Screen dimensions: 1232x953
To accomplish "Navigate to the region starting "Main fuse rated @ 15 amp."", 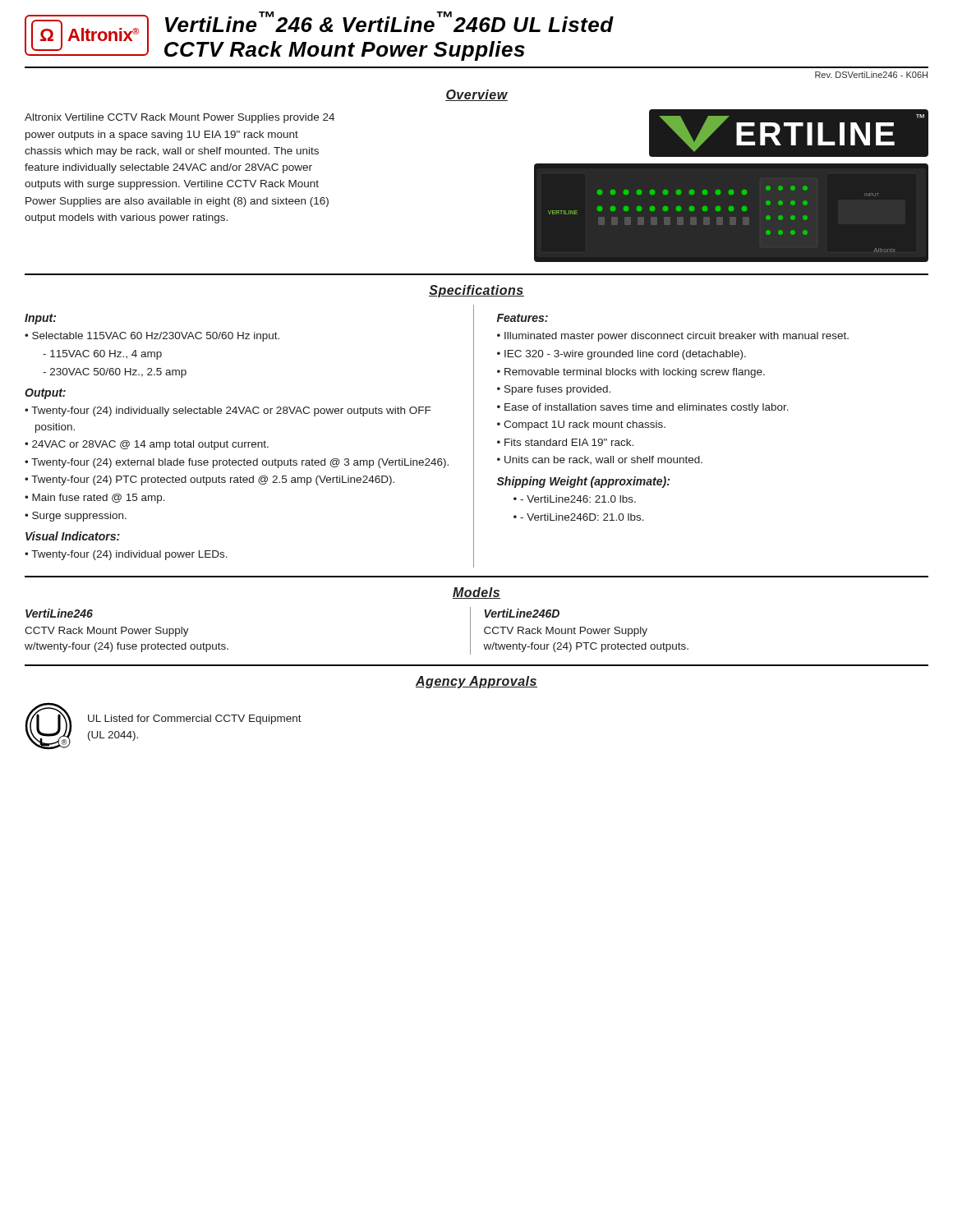I will pyautogui.click(x=99, y=497).
